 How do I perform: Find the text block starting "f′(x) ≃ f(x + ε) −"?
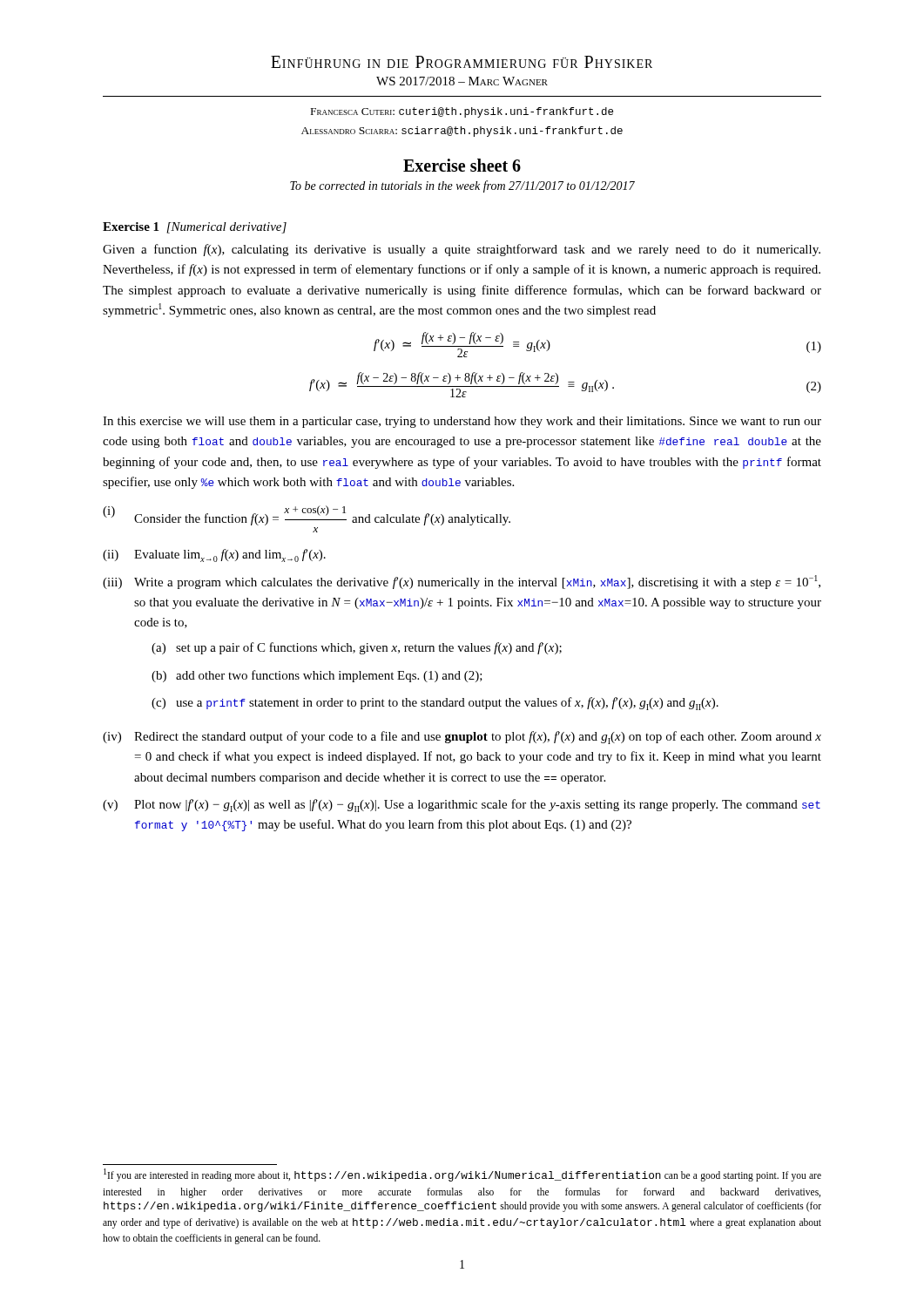pyautogui.click(x=462, y=346)
